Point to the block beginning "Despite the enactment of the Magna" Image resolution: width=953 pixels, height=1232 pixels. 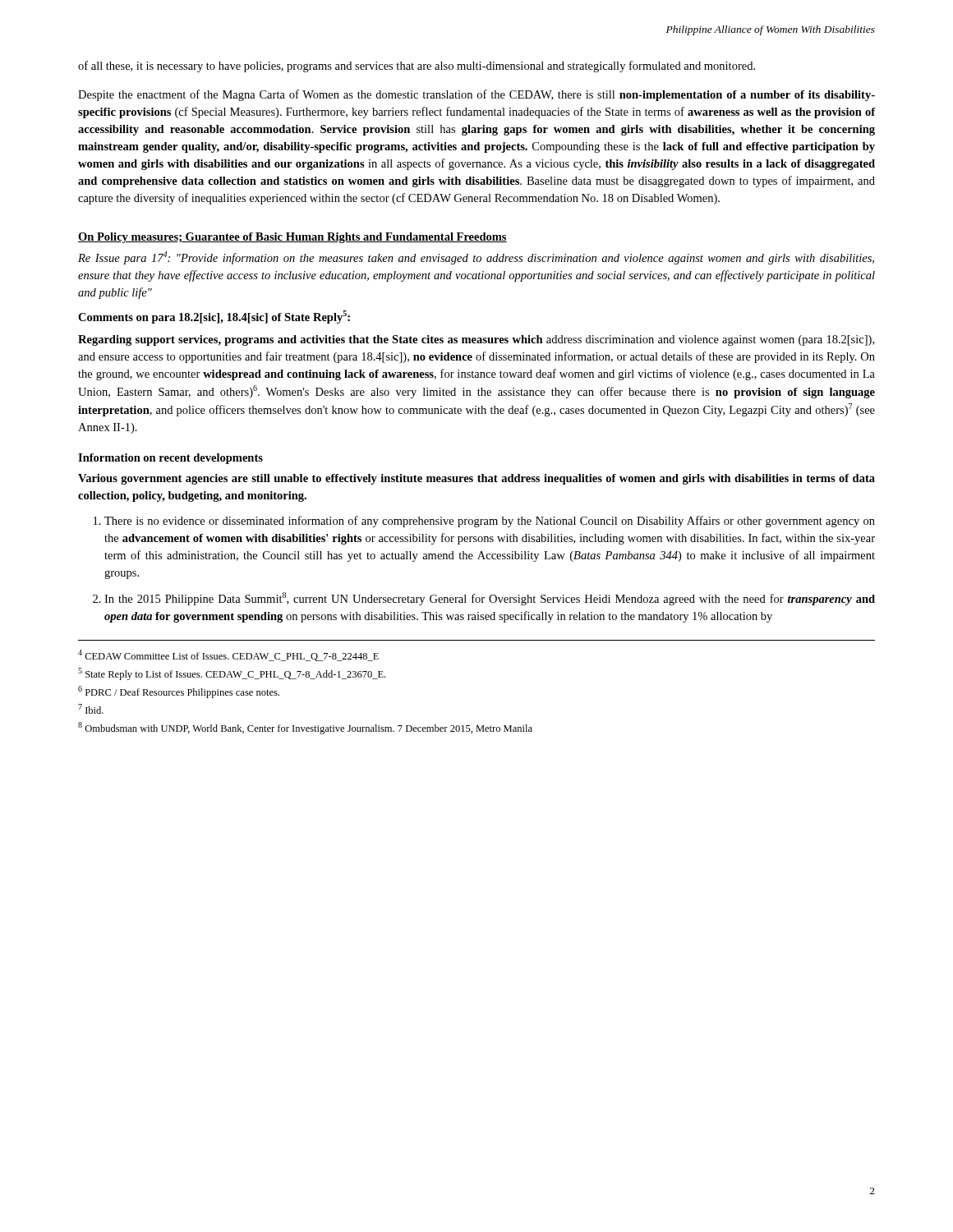pos(476,147)
